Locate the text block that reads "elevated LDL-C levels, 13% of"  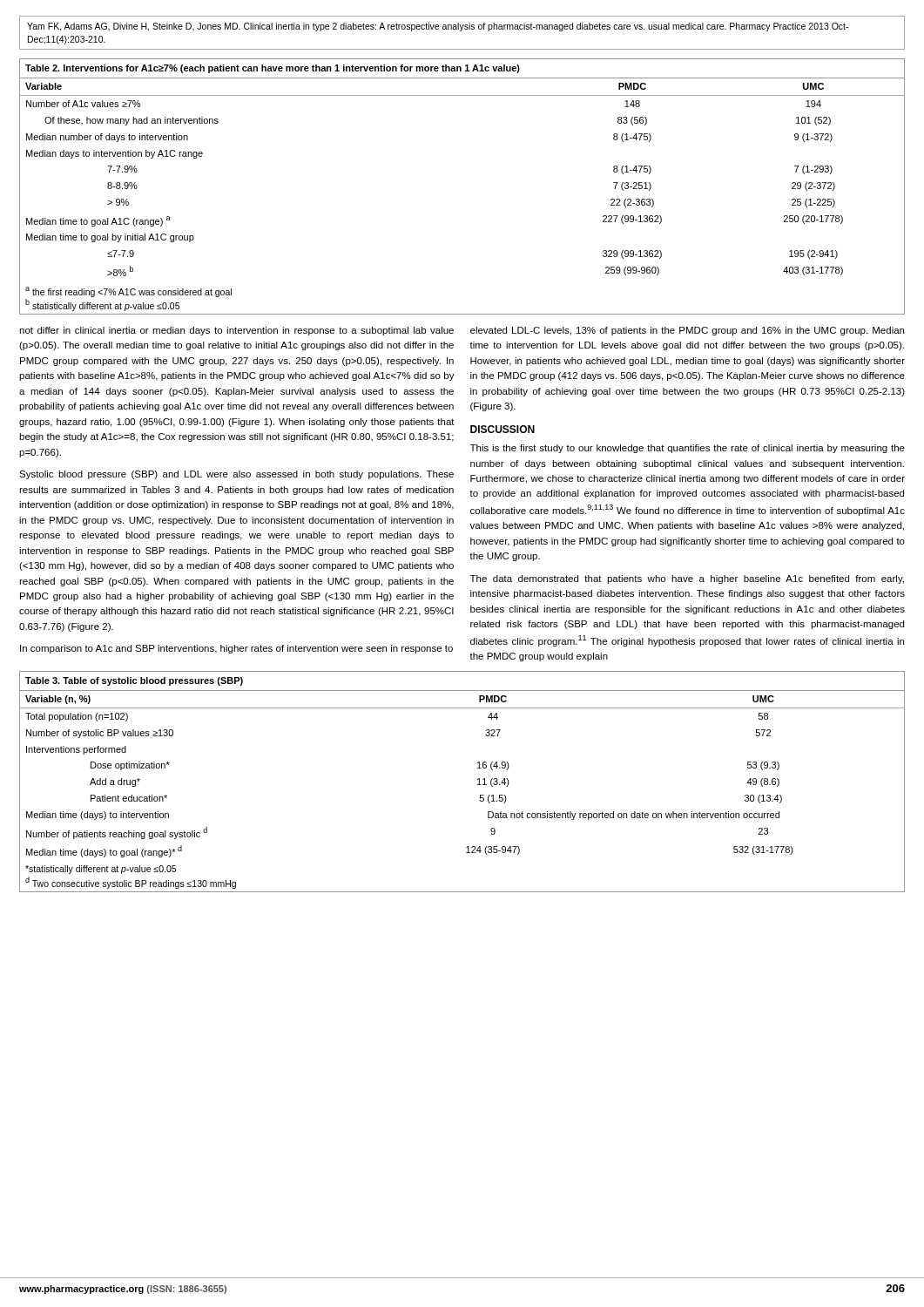tap(687, 368)
